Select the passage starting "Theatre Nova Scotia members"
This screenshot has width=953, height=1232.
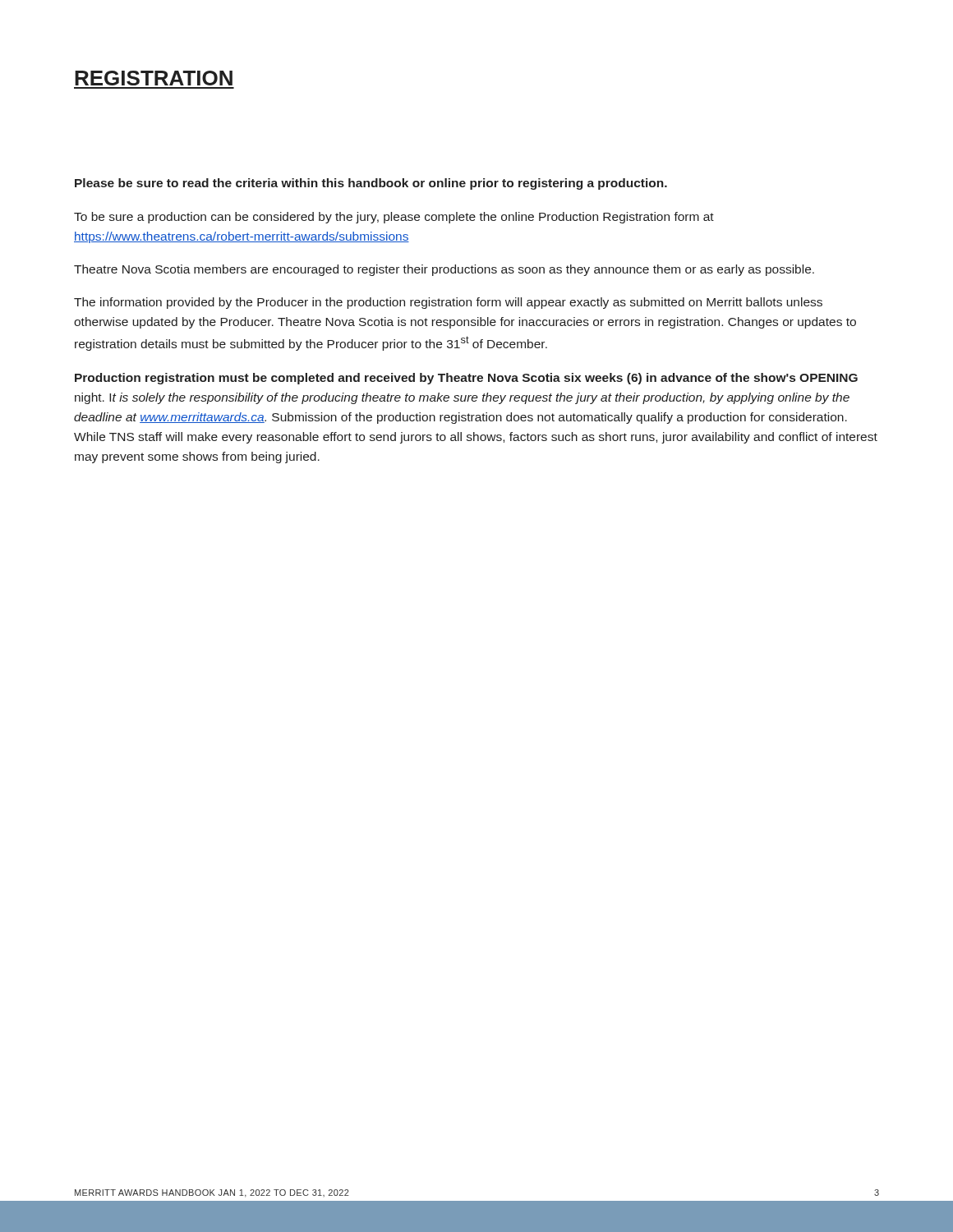pos(444,269)
